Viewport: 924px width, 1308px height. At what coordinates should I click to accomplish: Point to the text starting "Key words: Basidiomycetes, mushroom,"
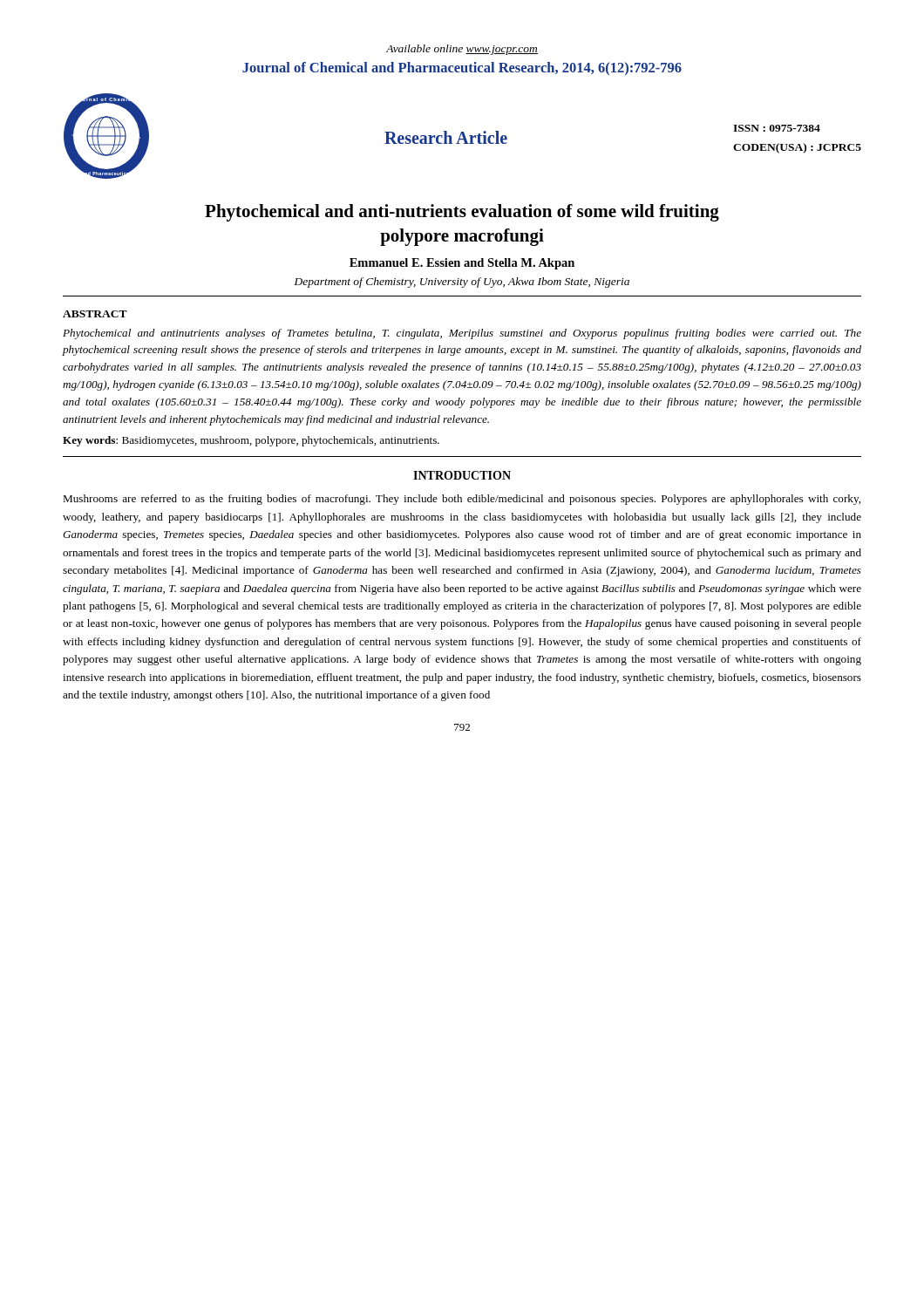(x=251, y=440)
